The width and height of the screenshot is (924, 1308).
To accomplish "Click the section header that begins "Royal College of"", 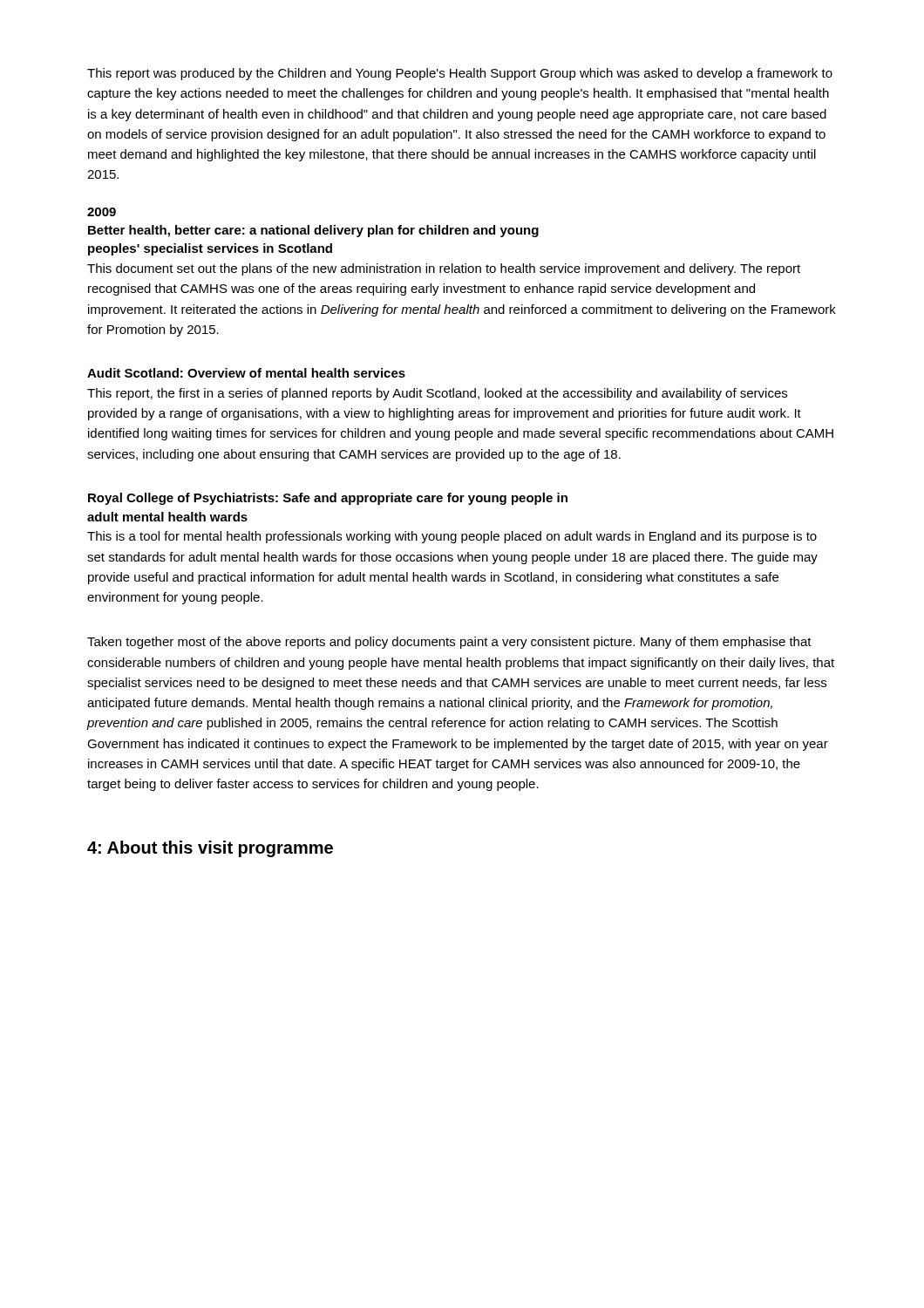I will (462, 507).
